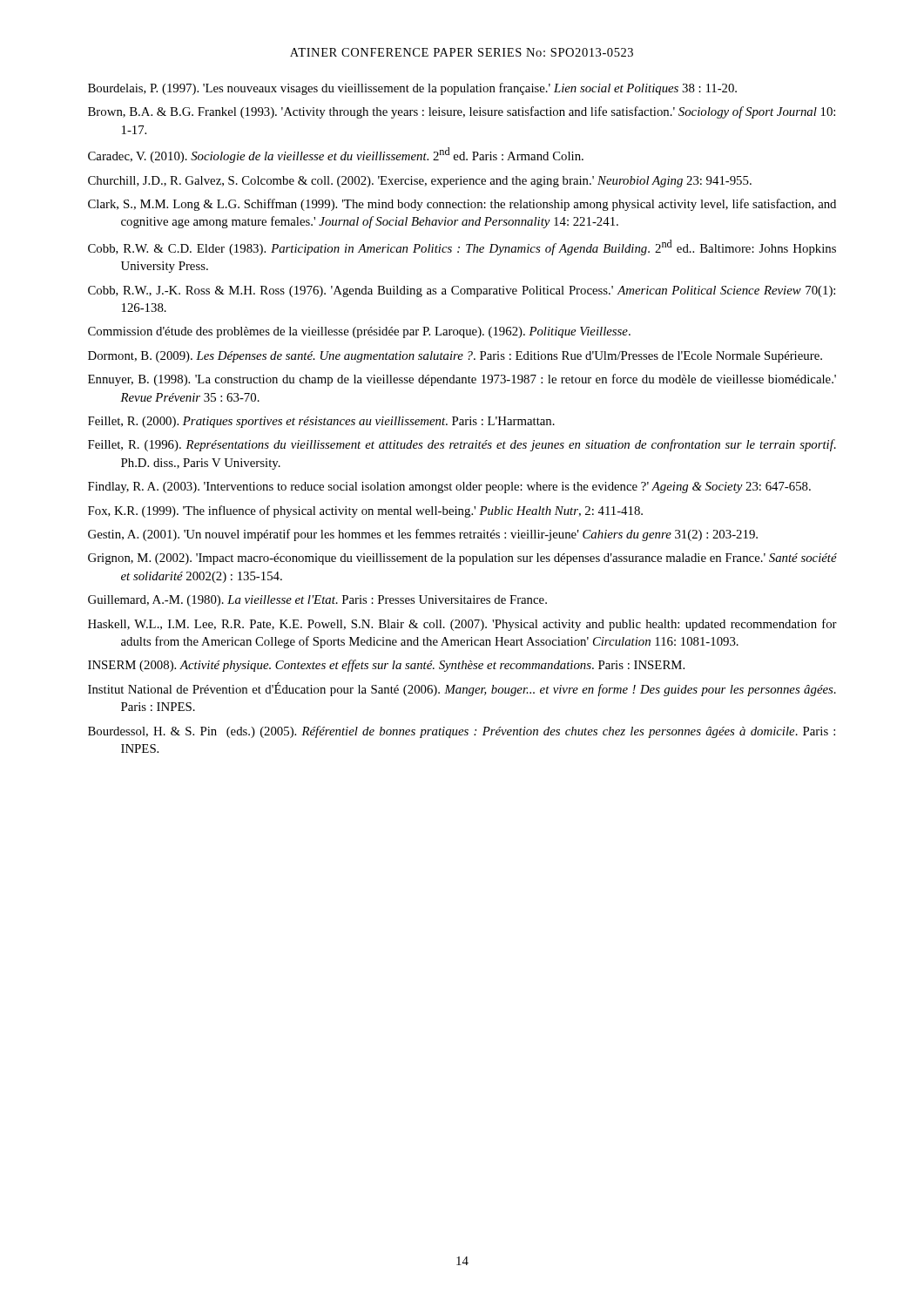
Task: Click on the list item that says "Ennuyer, B. (1998). 'La construction du champ"
Action: coord(462,388)
